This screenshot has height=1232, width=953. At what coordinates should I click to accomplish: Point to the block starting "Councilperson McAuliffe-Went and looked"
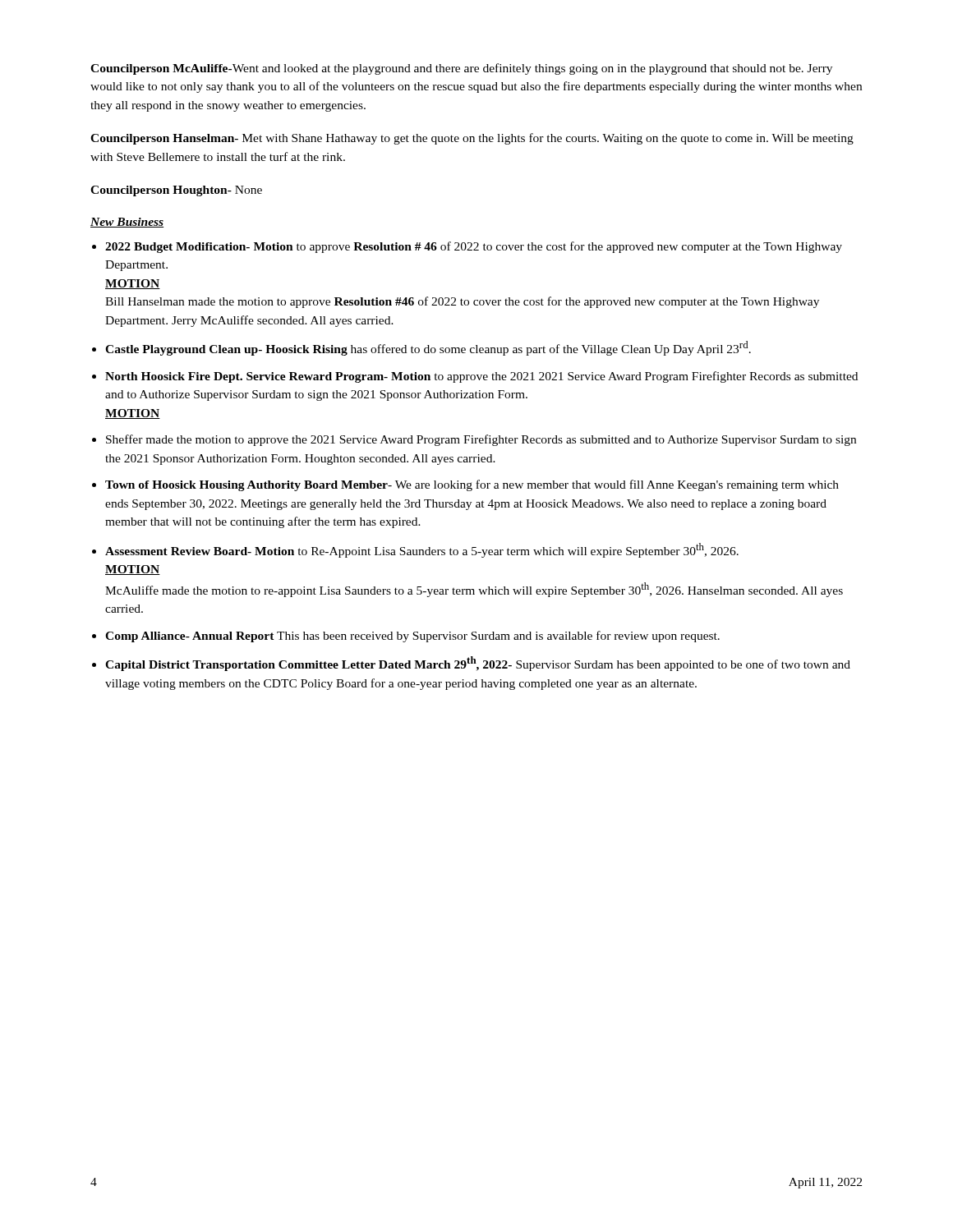[x=476, y=86]
